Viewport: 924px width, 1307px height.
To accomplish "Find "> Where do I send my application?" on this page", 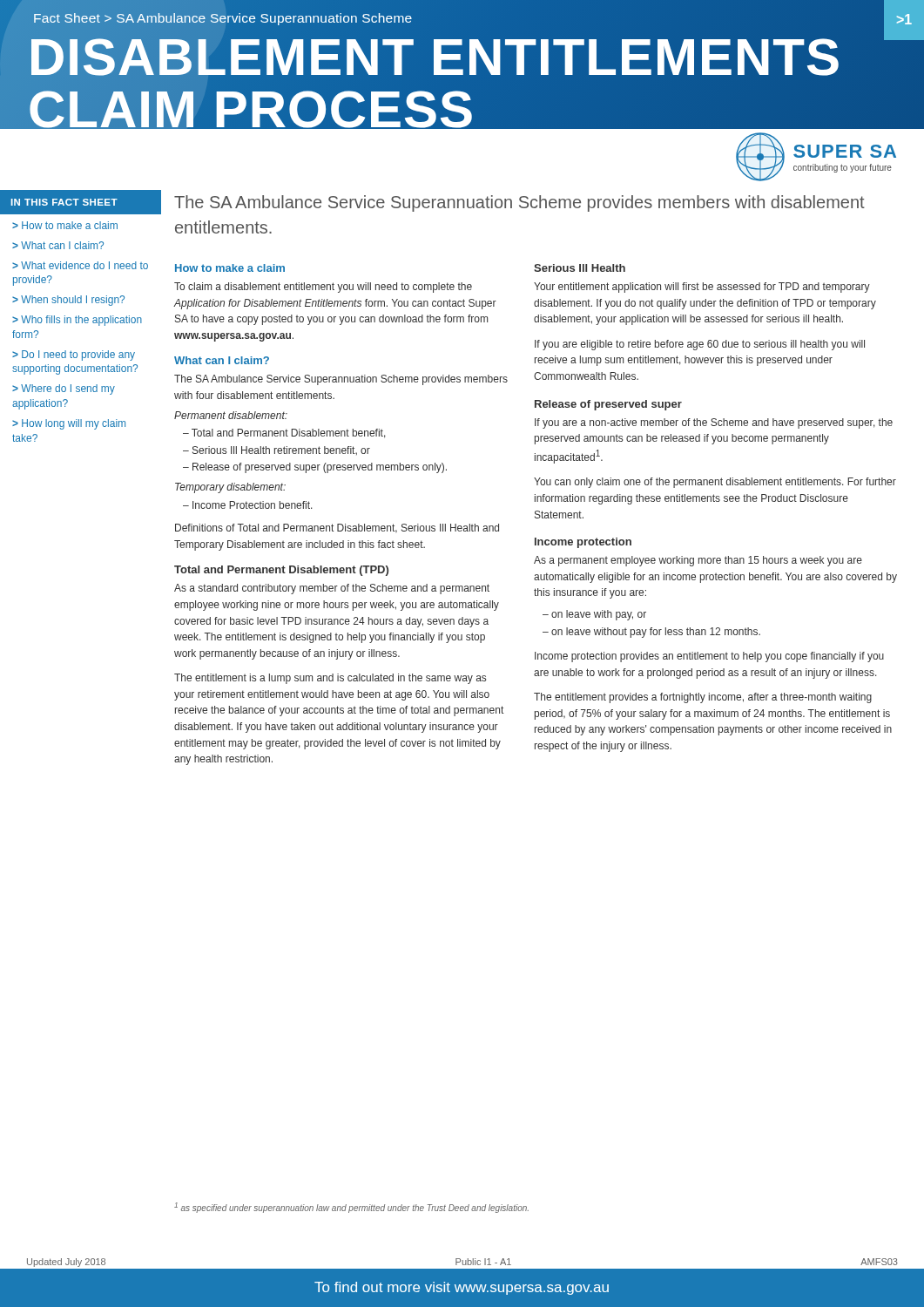I will (63, 396).
